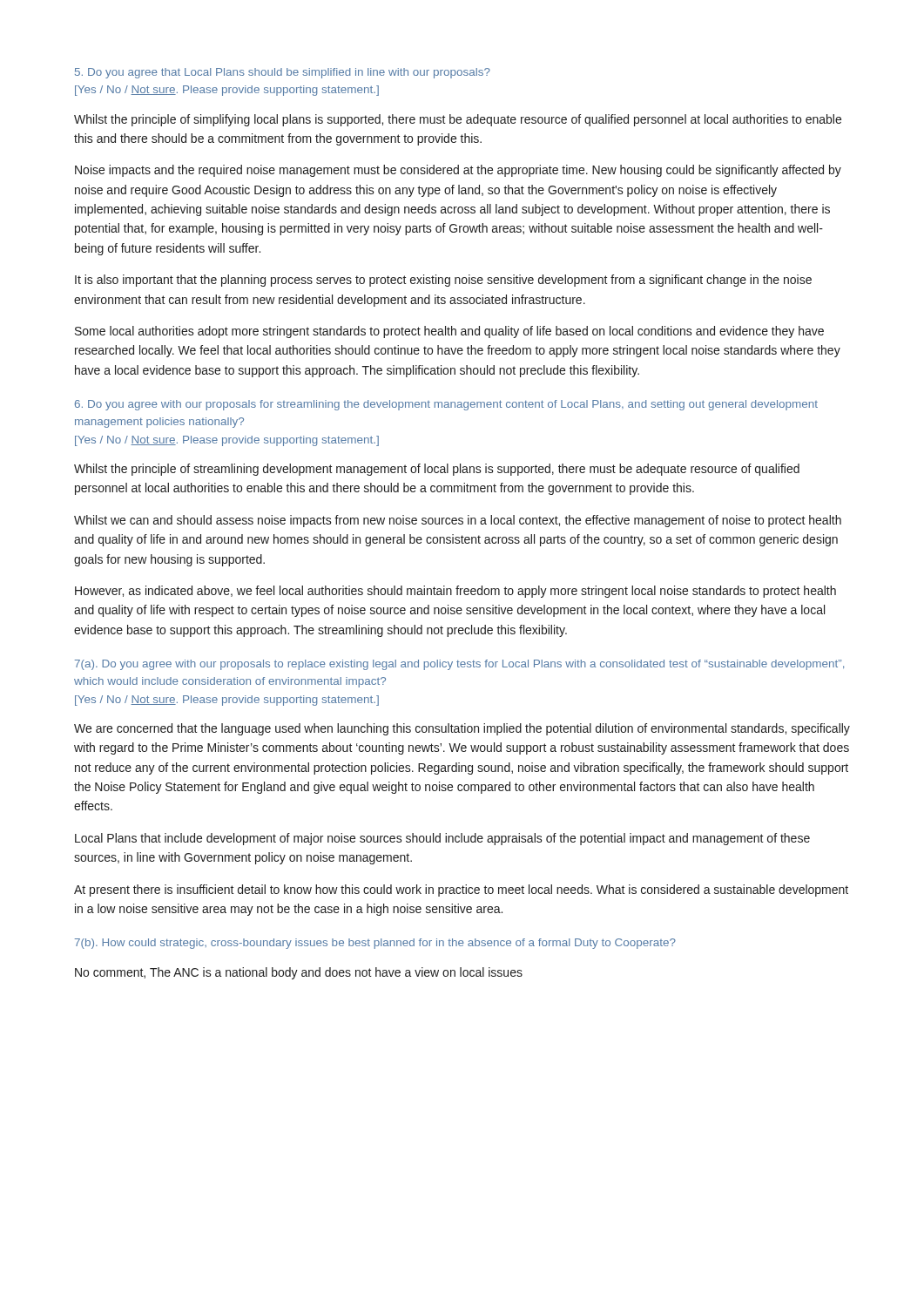Click on the element starting "No comment, The ANC is a"
Screen dimensions: 1307x924
[x=462, y=972]
